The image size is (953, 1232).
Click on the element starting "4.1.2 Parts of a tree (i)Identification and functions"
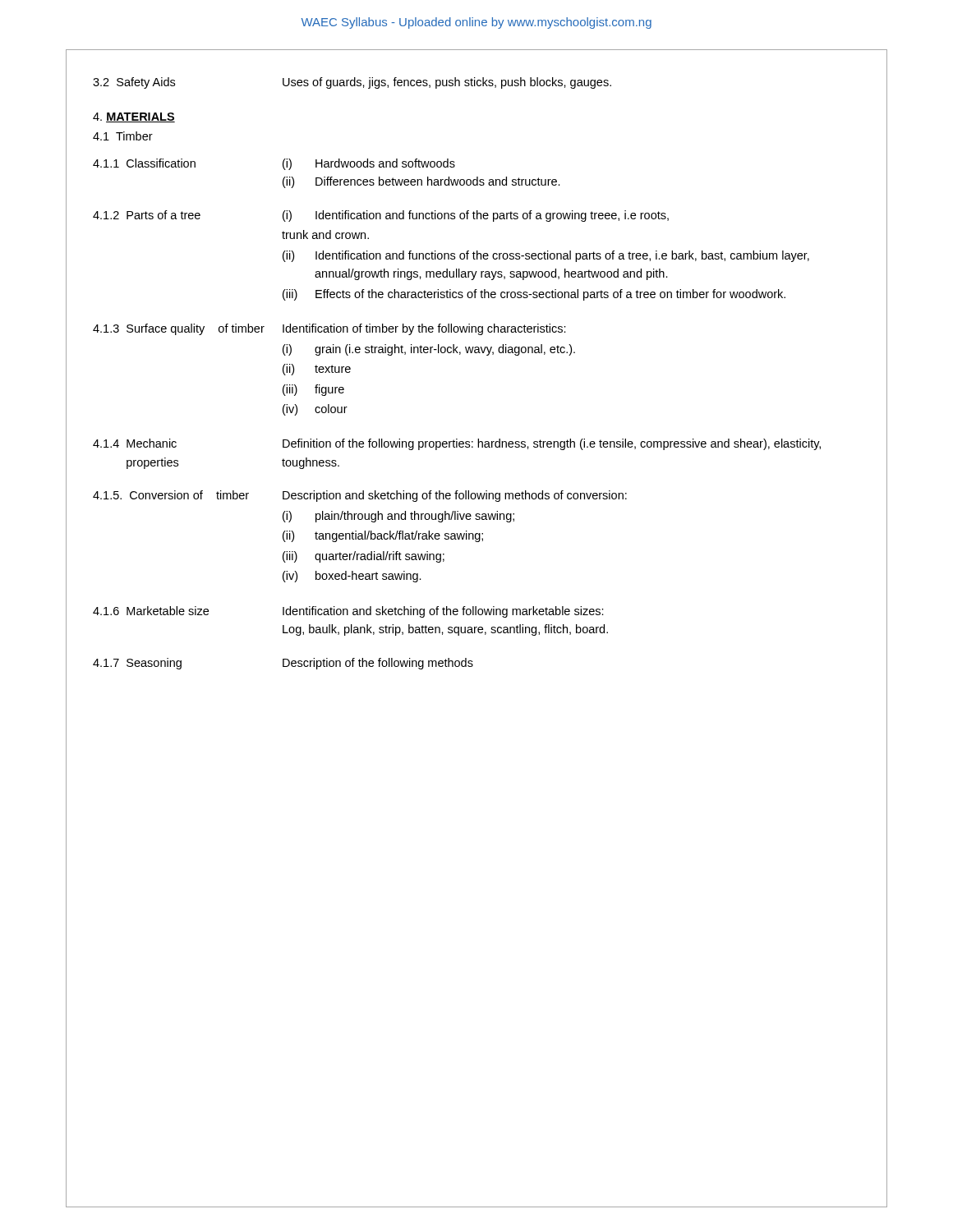(476, 255)
